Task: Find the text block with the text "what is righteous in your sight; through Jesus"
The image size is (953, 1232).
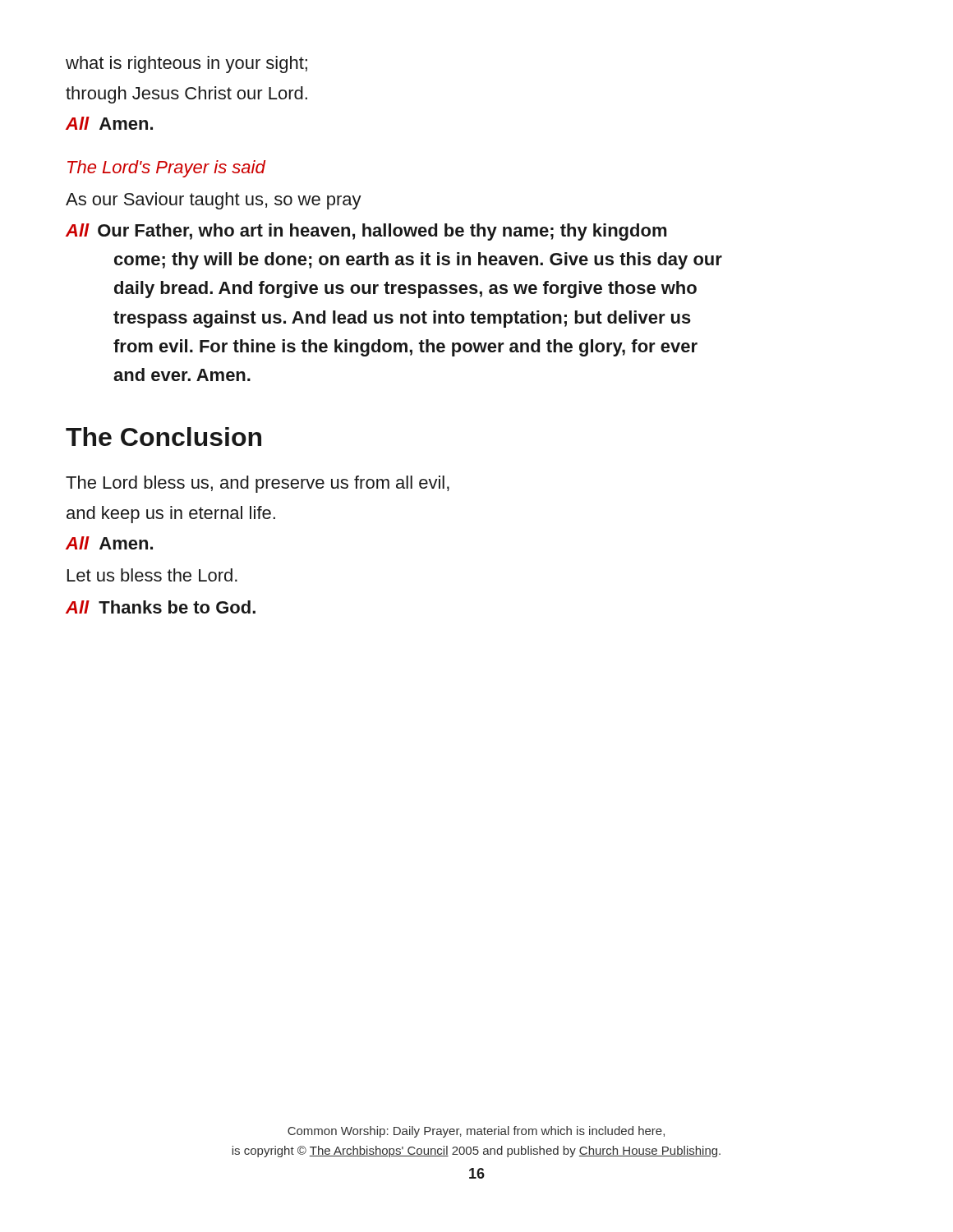Action: (x=186, y=64)
